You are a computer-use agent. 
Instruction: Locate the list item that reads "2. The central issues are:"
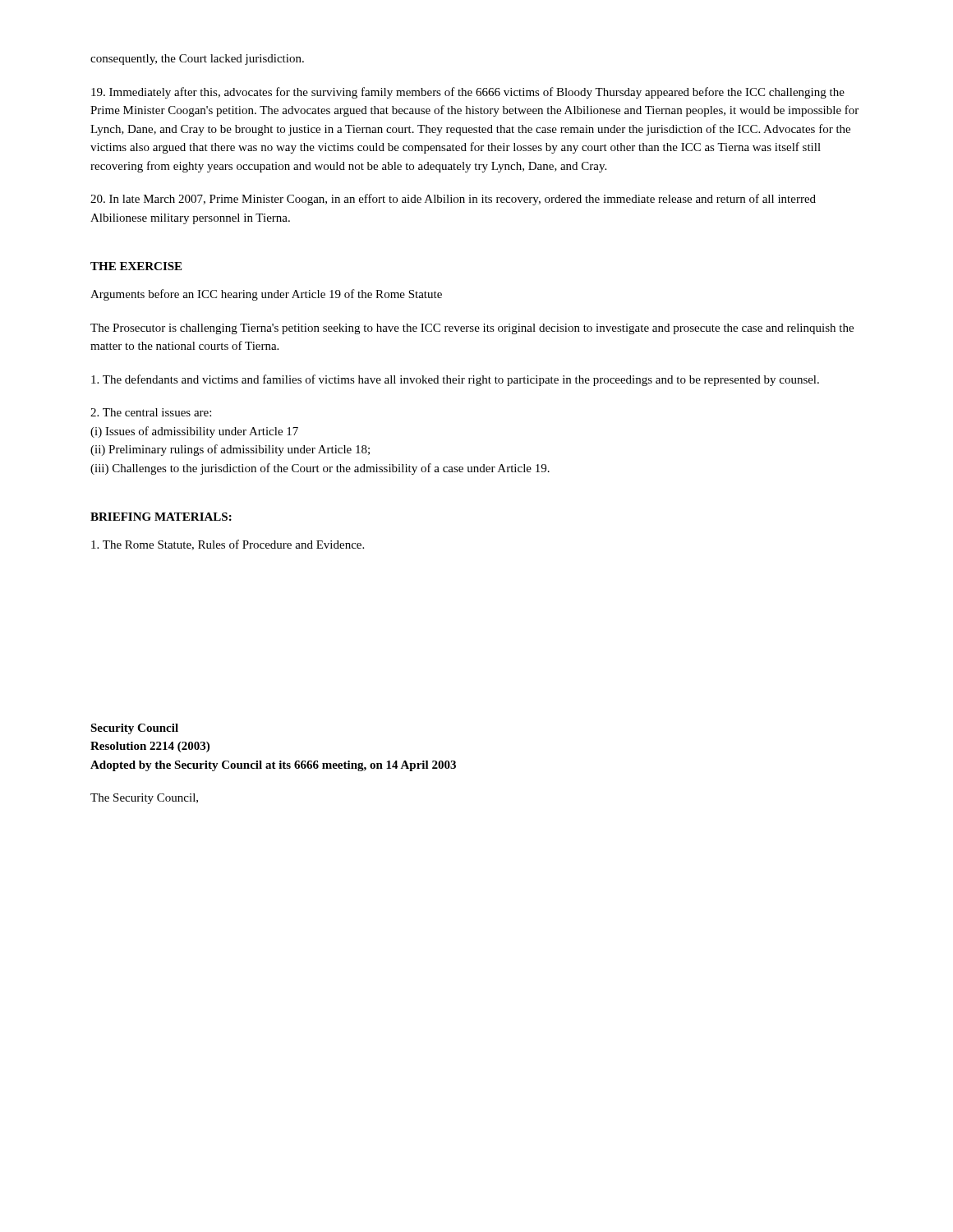tap(151, 412)
